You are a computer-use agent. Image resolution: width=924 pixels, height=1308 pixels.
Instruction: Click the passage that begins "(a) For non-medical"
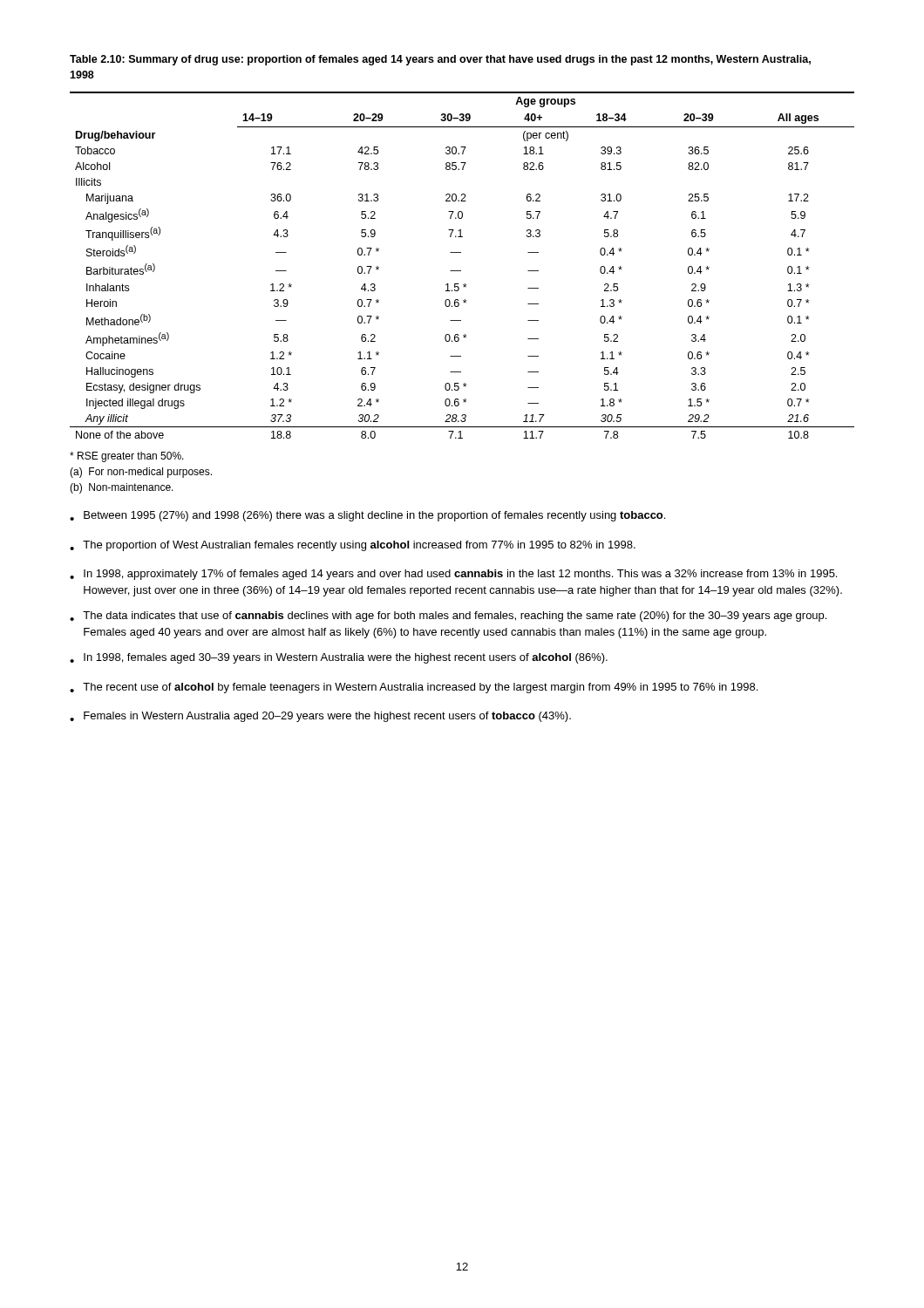[x=141, y=472]
